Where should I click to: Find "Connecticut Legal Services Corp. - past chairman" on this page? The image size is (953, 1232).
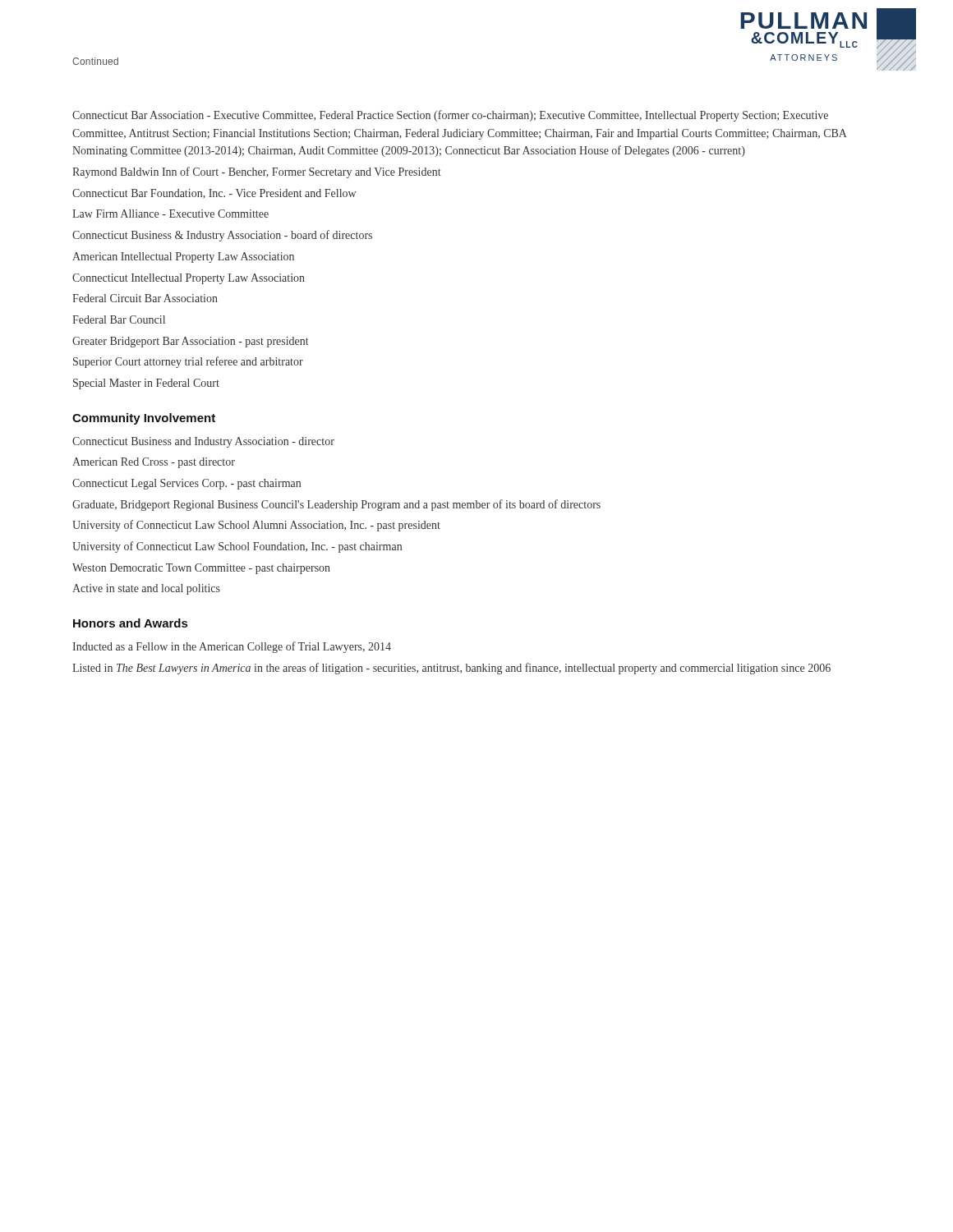click(187, 483)
